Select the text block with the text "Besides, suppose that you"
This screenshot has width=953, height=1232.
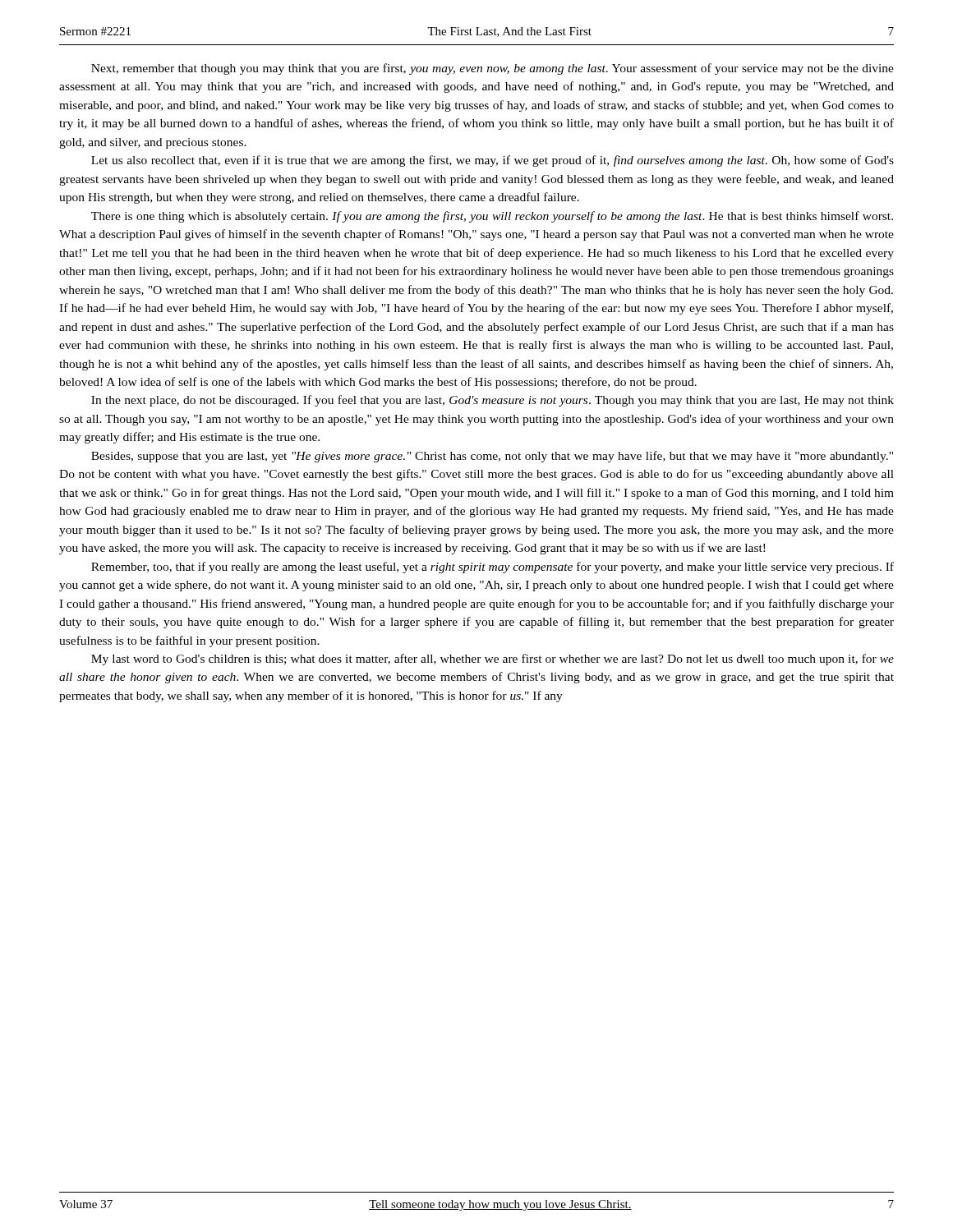(476, 502)
